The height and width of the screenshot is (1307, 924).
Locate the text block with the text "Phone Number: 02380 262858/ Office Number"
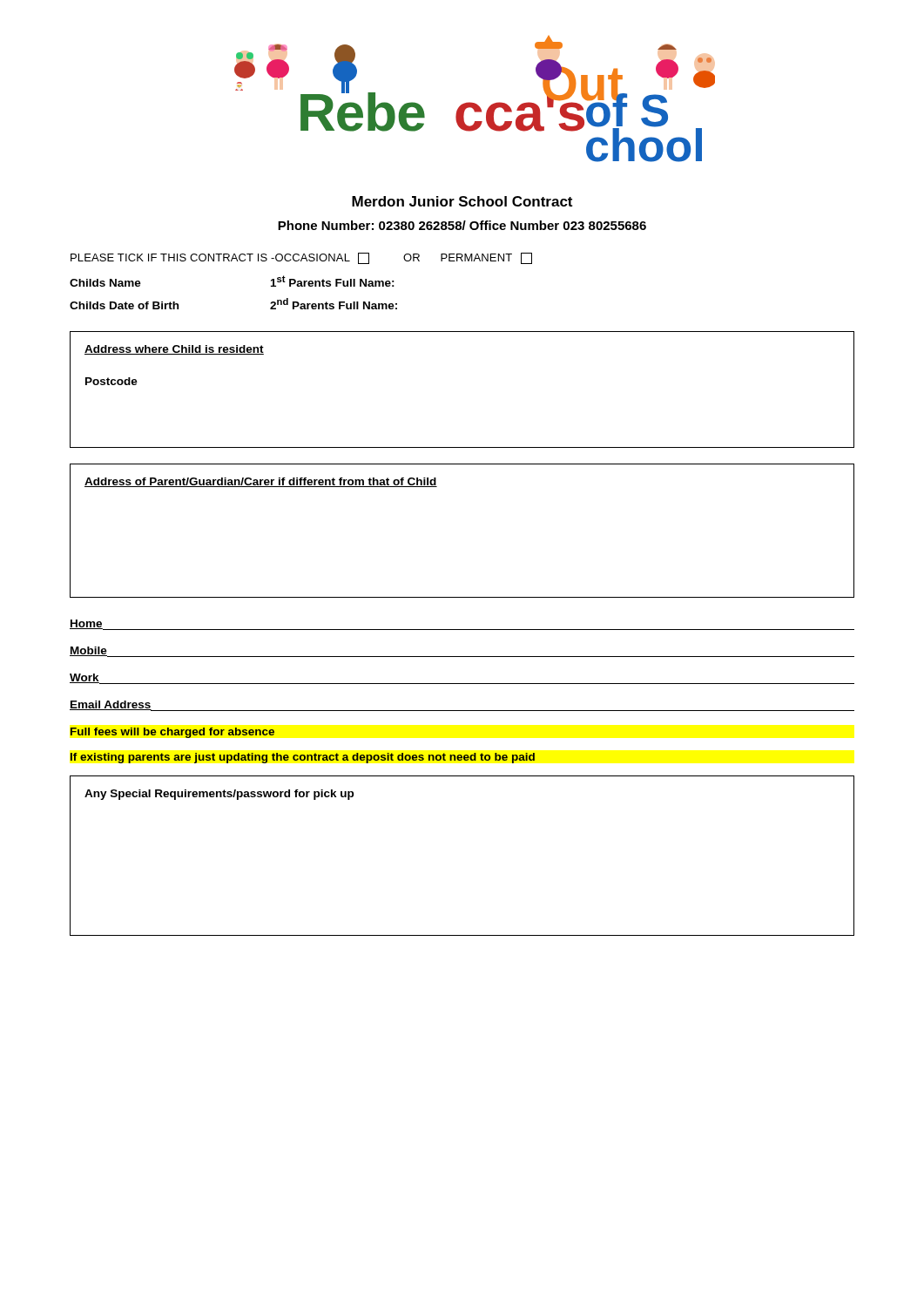pyautogui.click(x=462, y=225)
